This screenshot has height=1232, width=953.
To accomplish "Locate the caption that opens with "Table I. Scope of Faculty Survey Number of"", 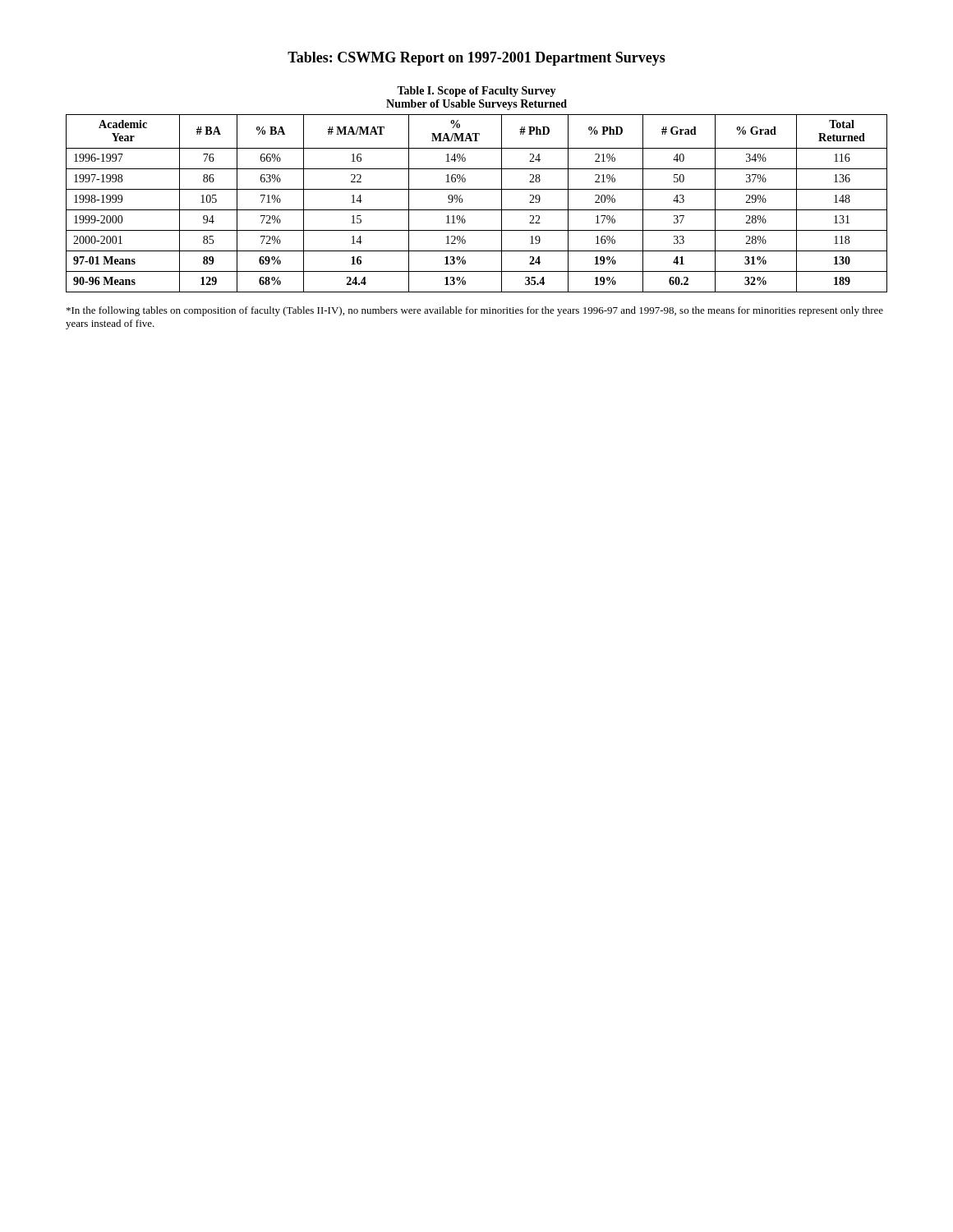I will point(476,97).
